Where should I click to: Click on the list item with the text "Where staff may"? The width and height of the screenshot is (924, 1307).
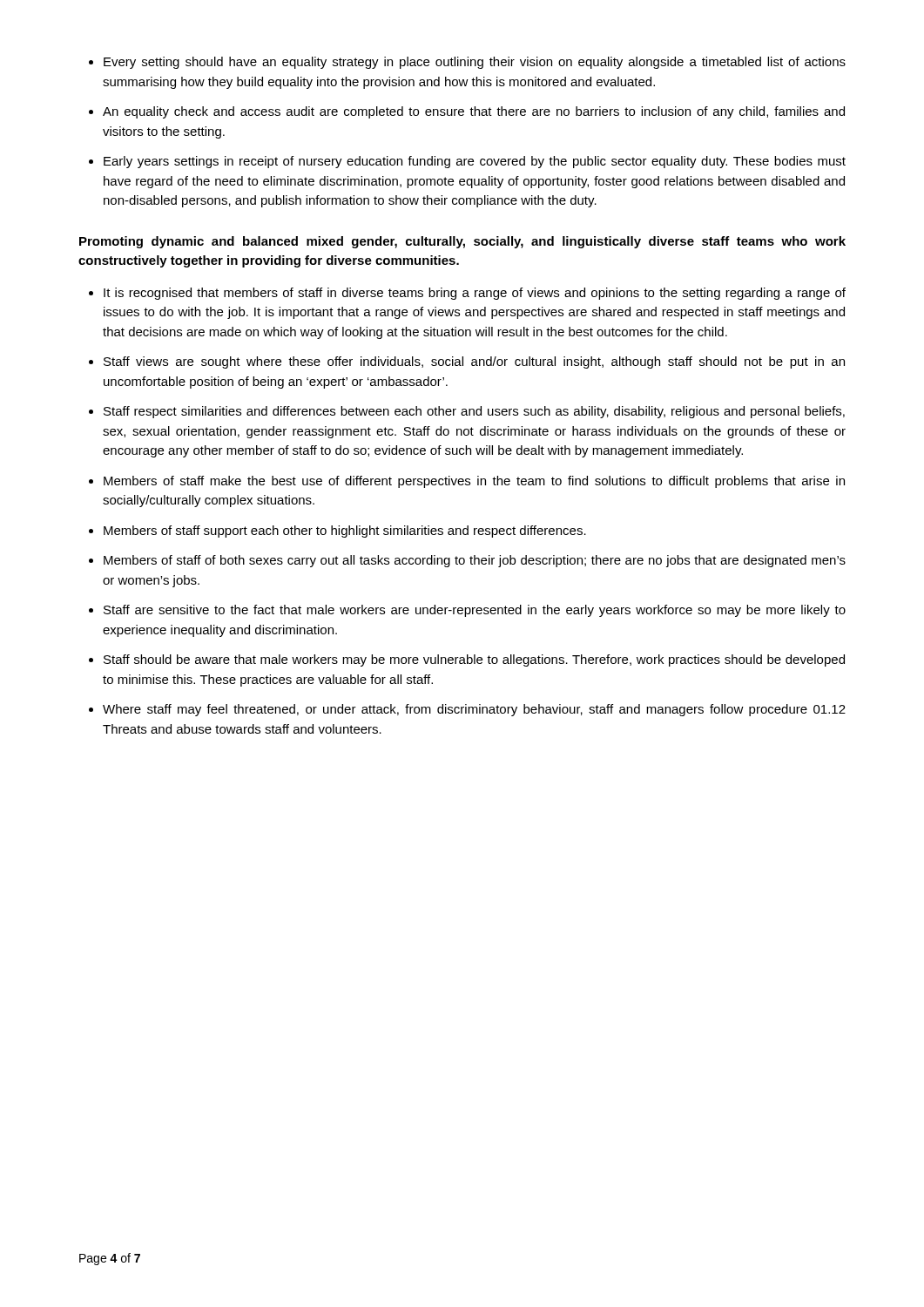click(x=474, y=719)
